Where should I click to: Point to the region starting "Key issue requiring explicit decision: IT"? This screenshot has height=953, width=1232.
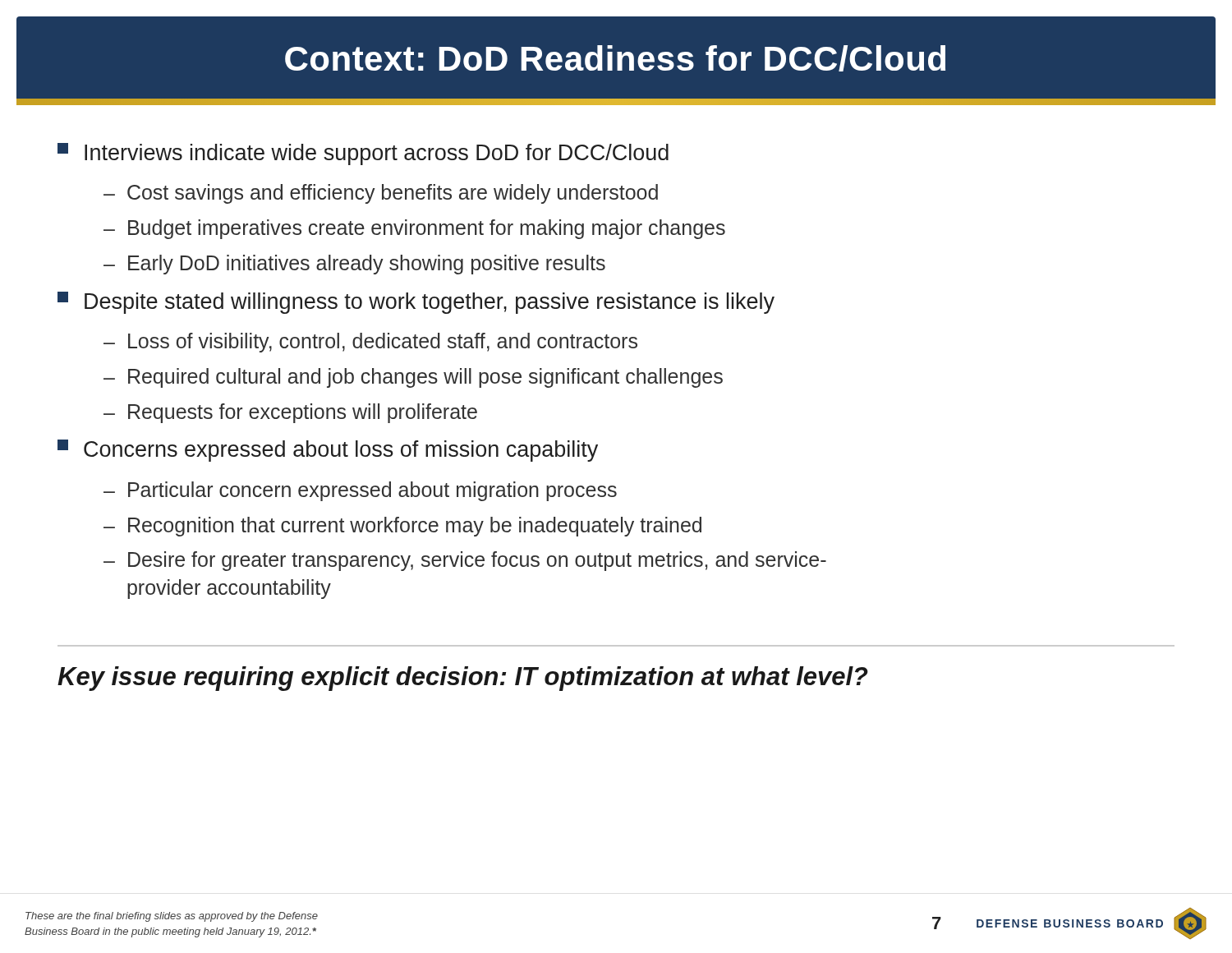tap(616, 677)
